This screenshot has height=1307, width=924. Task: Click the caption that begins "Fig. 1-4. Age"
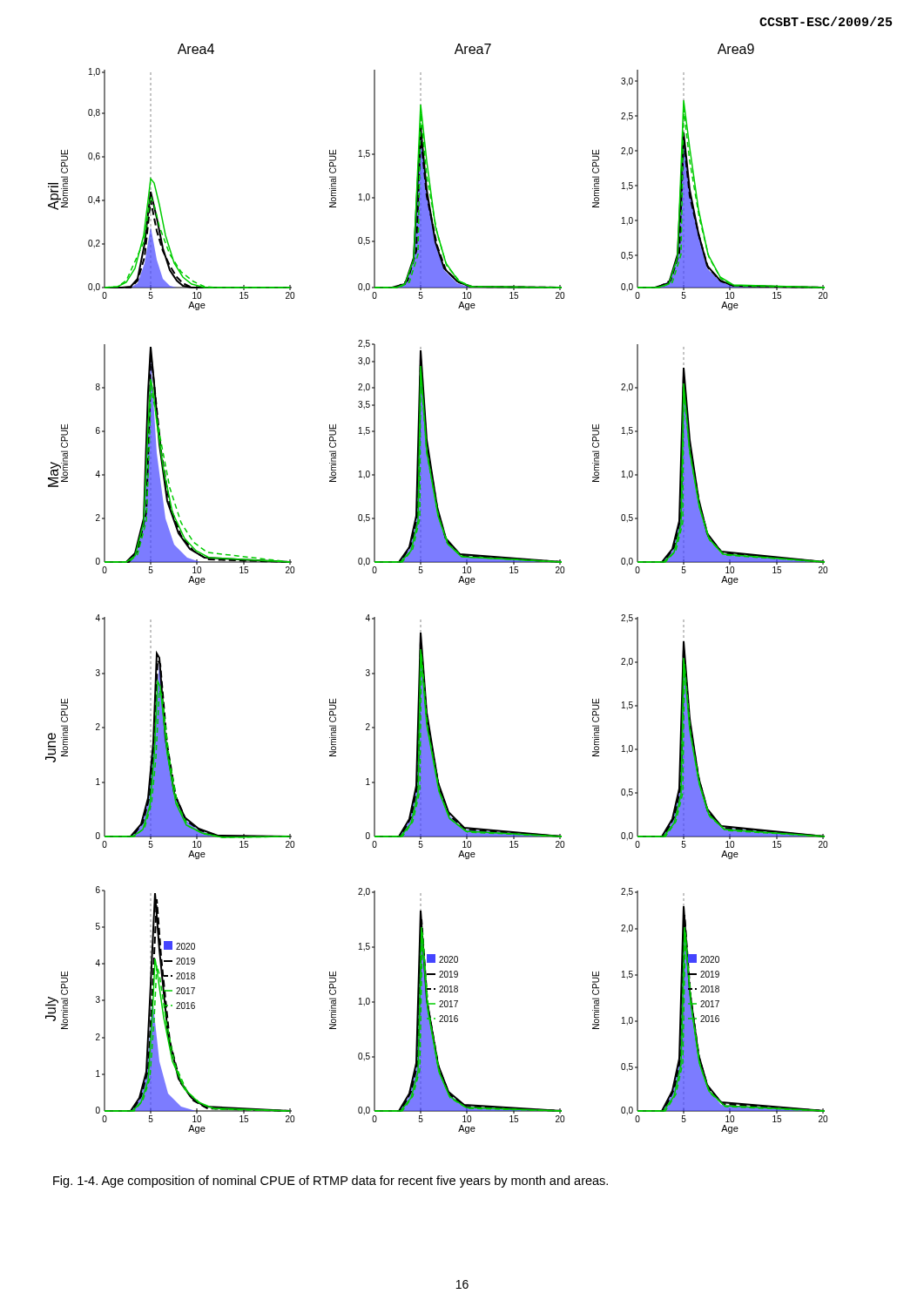331,1181
